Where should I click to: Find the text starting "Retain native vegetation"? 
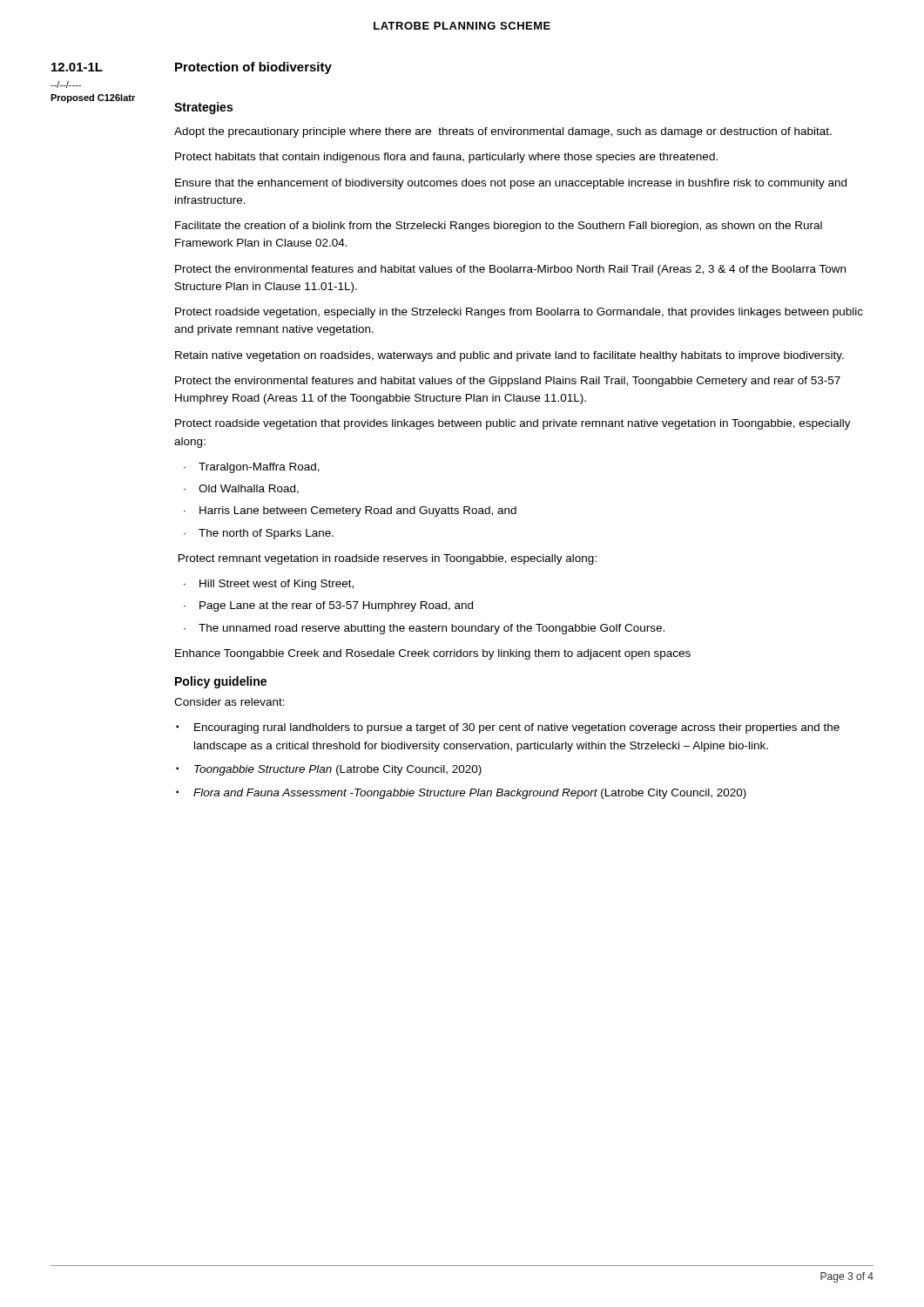[509, 355]
